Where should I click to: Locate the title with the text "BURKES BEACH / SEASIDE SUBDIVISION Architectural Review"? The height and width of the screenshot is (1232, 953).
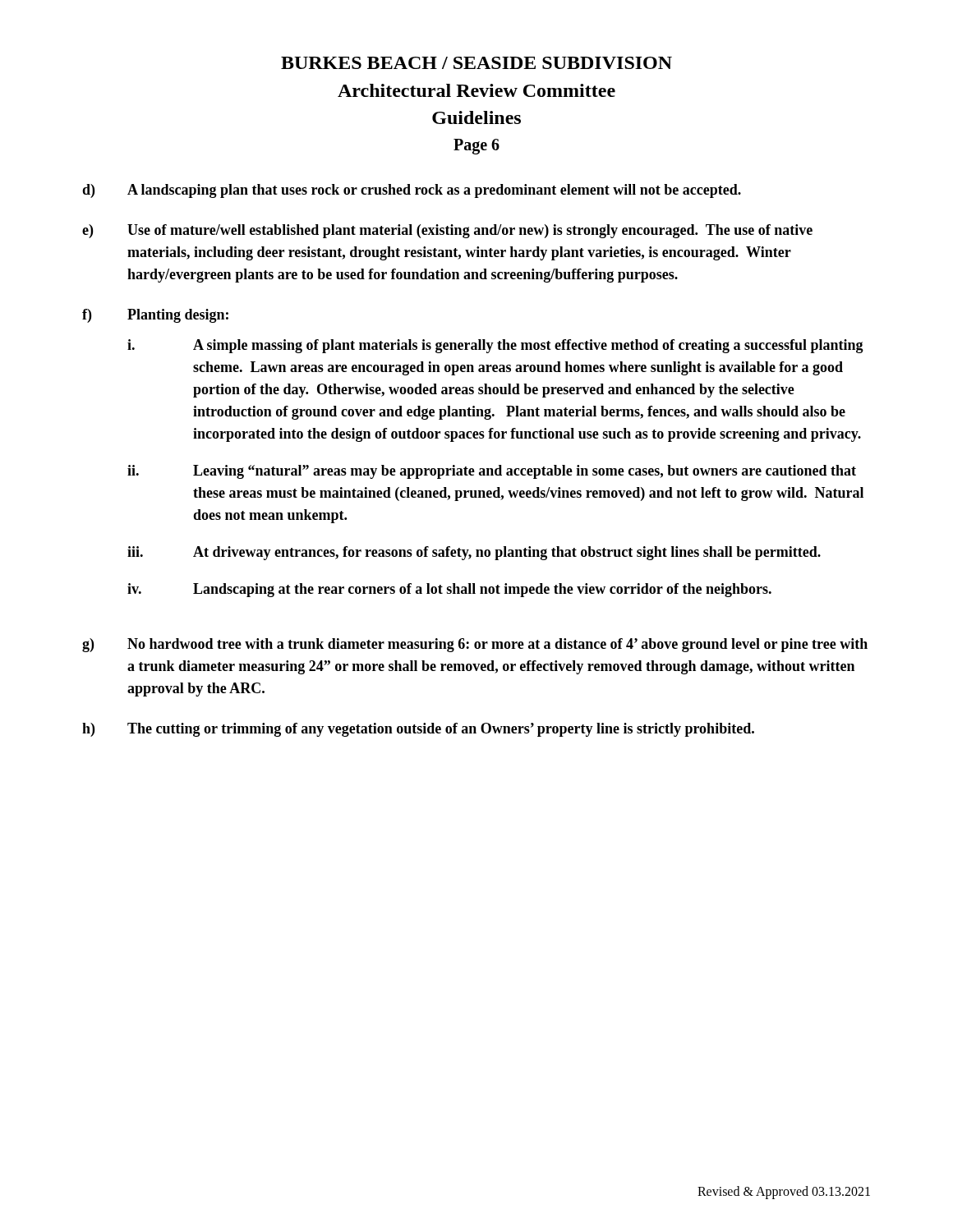476,102
